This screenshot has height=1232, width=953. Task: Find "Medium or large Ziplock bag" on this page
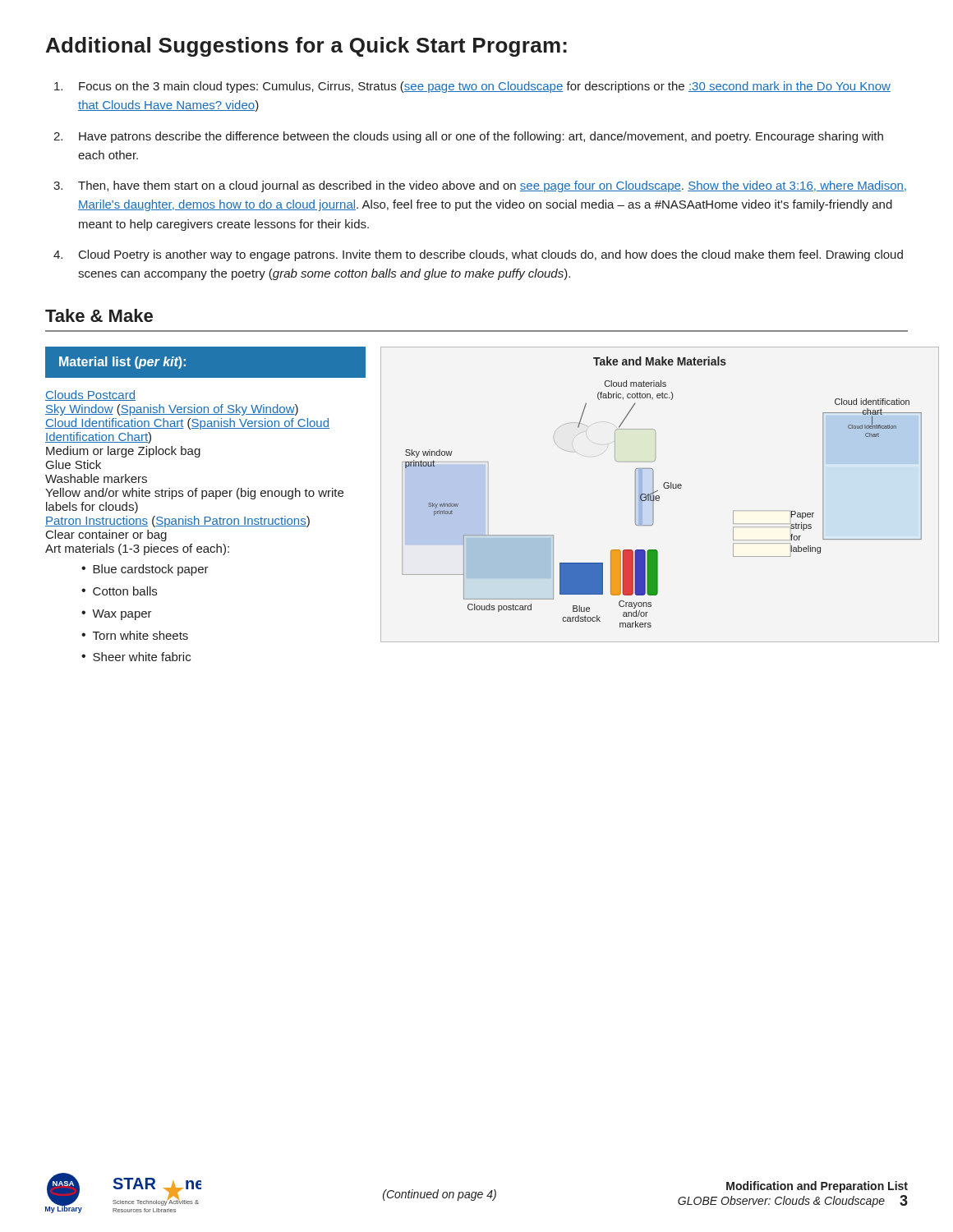(x=205, y=451)
